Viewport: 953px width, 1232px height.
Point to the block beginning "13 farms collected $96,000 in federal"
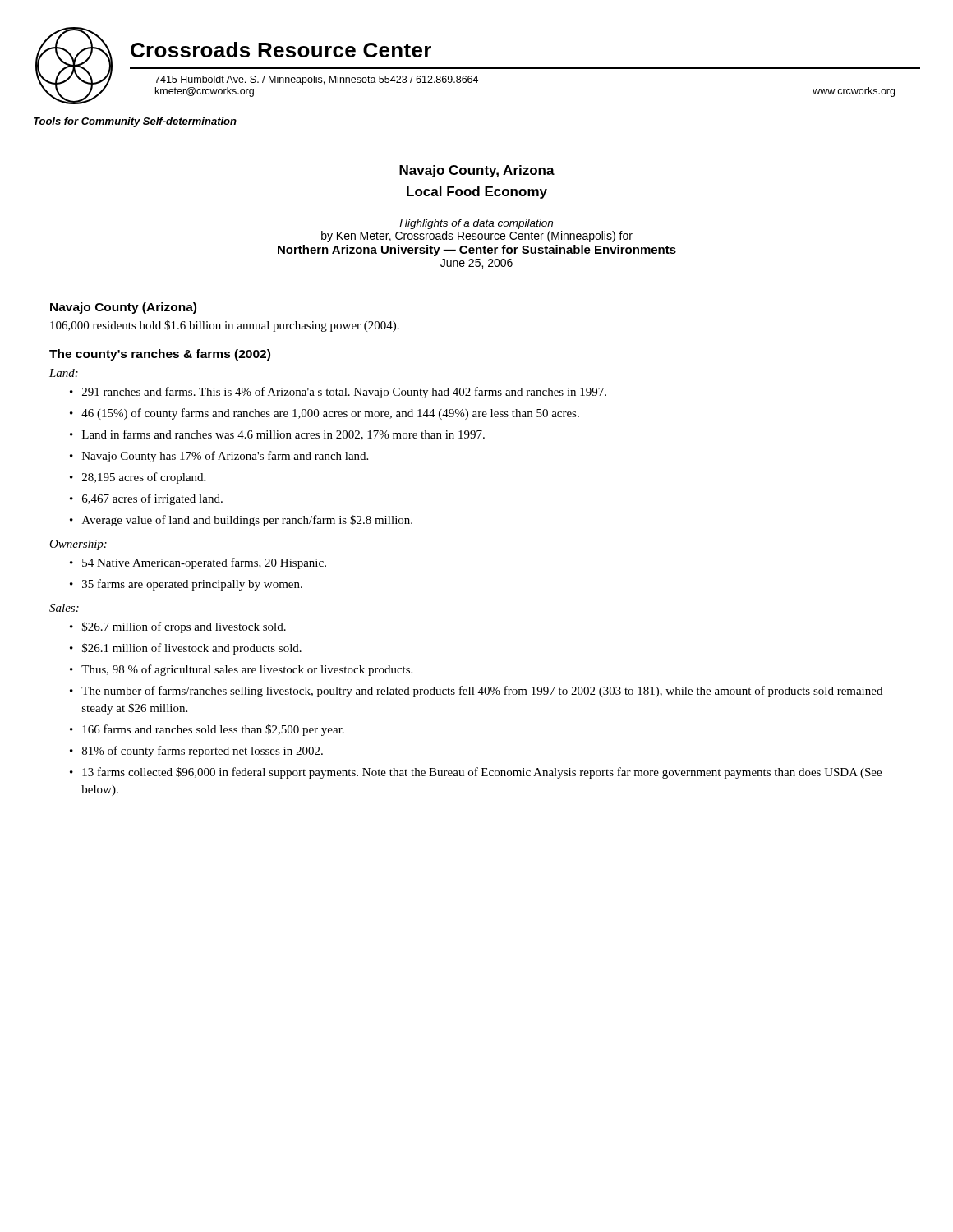pyautogui.click(x=493, y=781)
